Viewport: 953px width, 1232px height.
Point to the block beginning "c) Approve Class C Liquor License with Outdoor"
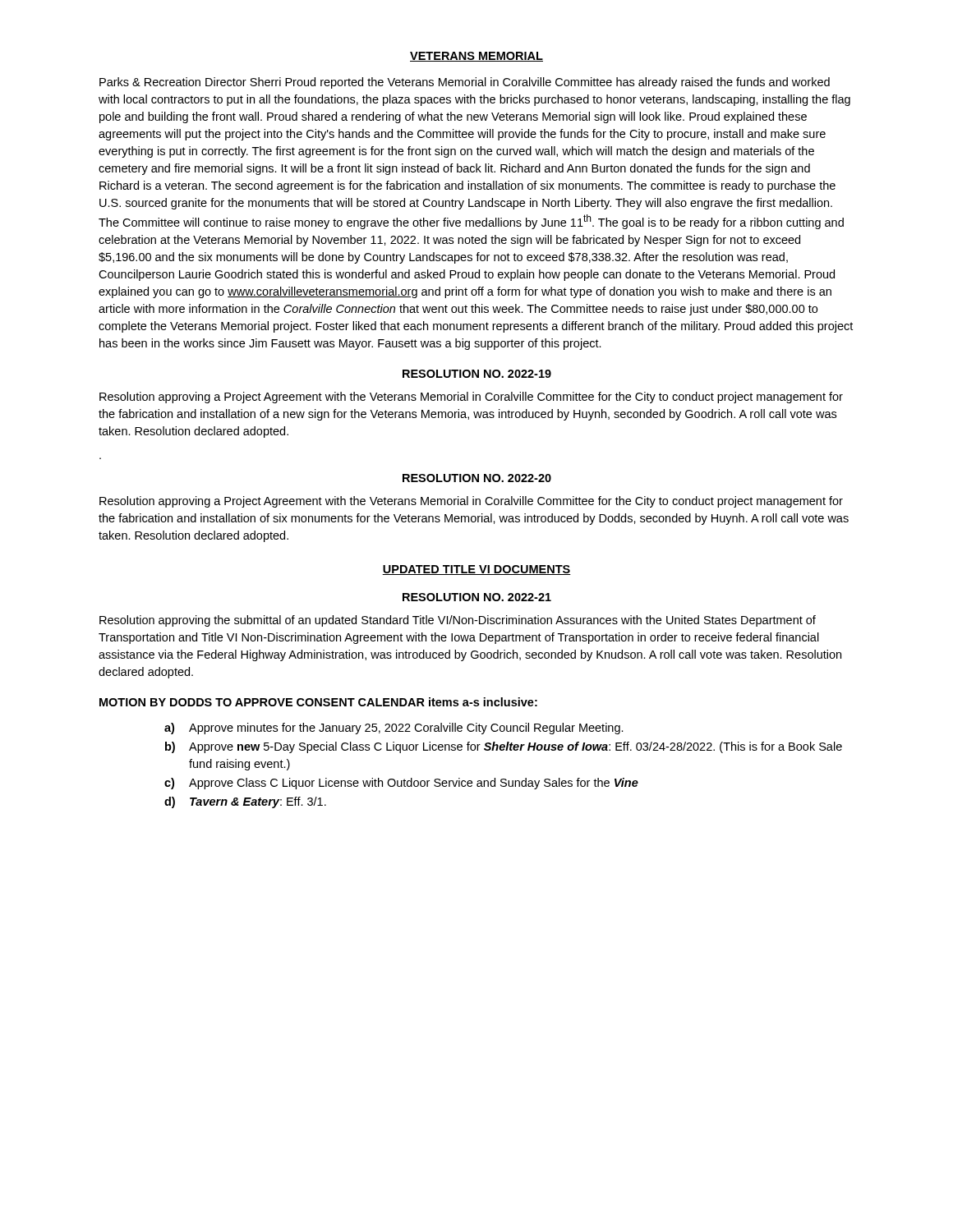point(509,783)
